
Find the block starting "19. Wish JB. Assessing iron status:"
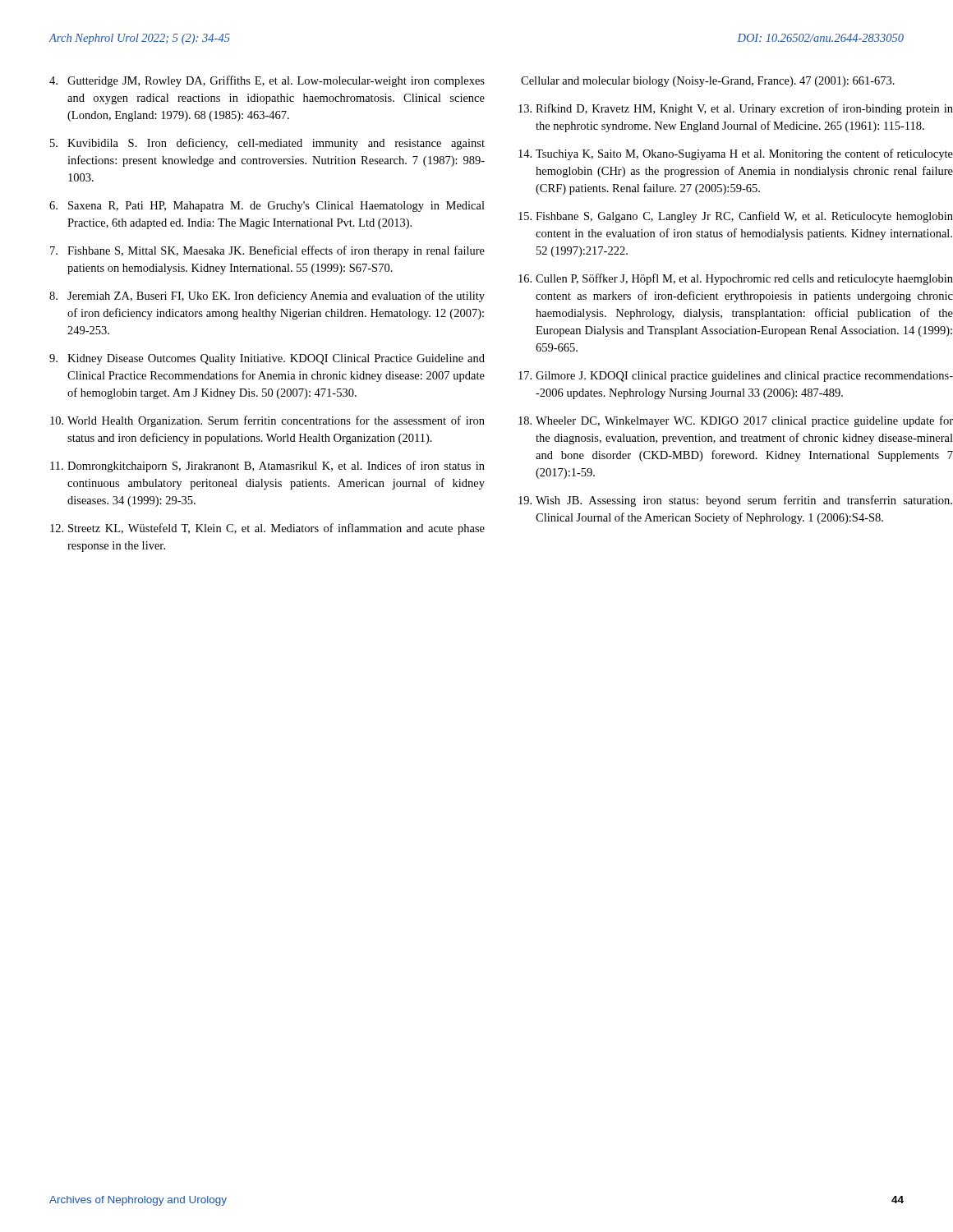735,509
